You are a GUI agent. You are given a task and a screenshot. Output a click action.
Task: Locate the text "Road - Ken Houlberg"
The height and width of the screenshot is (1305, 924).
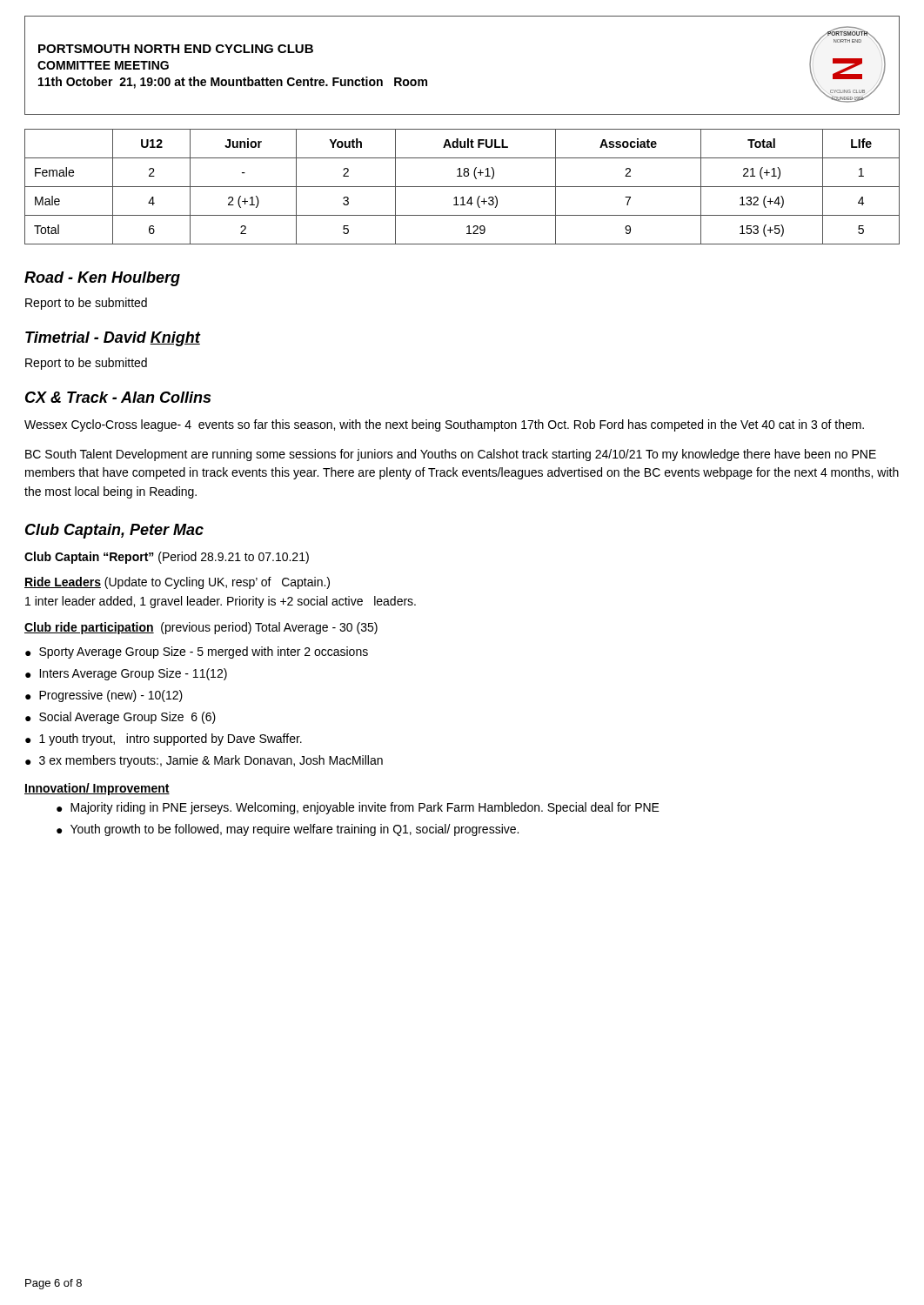tap(102, 278)
